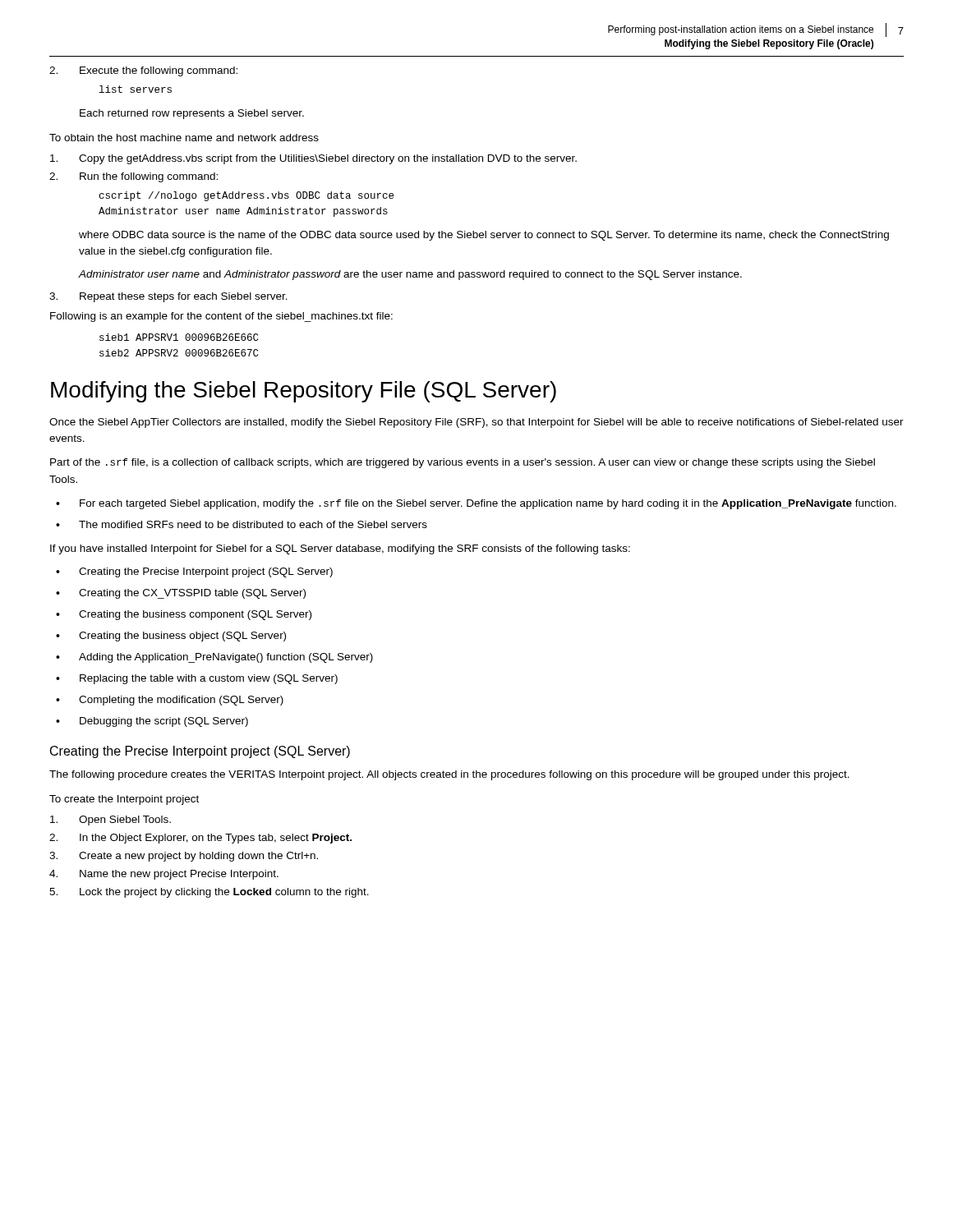Select the element starting "For each targeted"
Viewport: 953px width, 1232px height.
click(x=488, y=504)
